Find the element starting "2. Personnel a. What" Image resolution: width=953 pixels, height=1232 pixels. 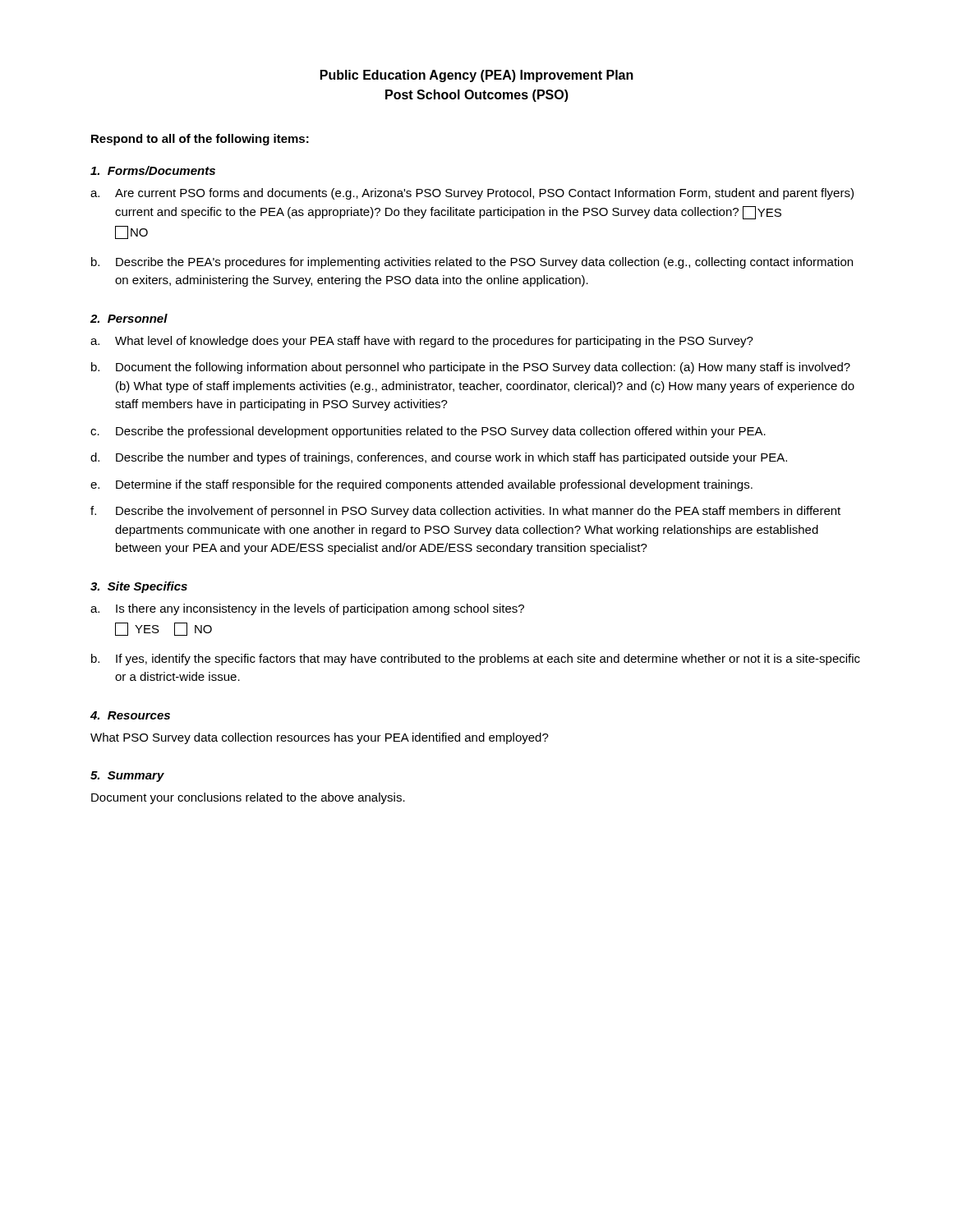pos(476,434)
